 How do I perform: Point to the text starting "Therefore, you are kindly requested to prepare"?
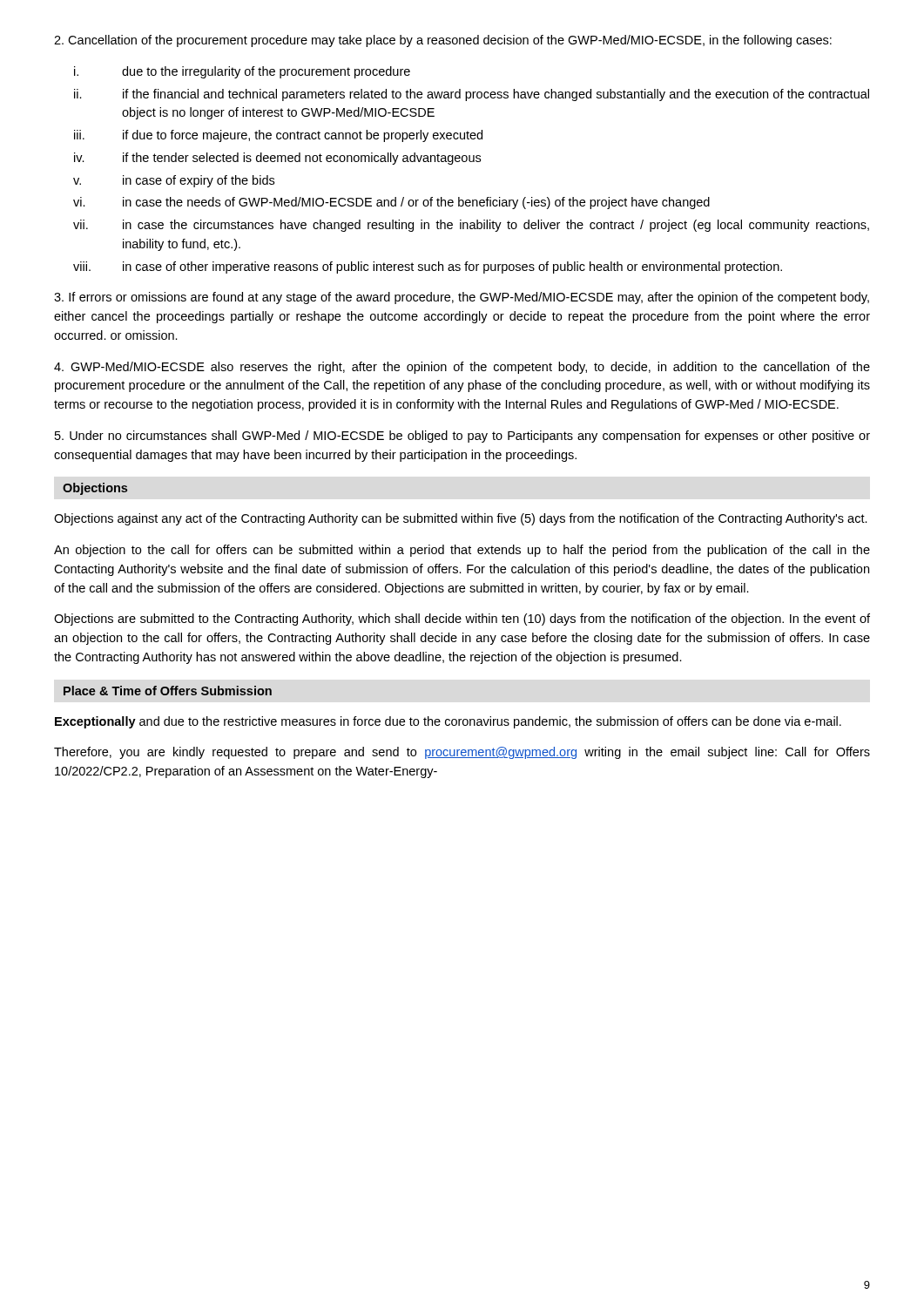coord(462,762)
